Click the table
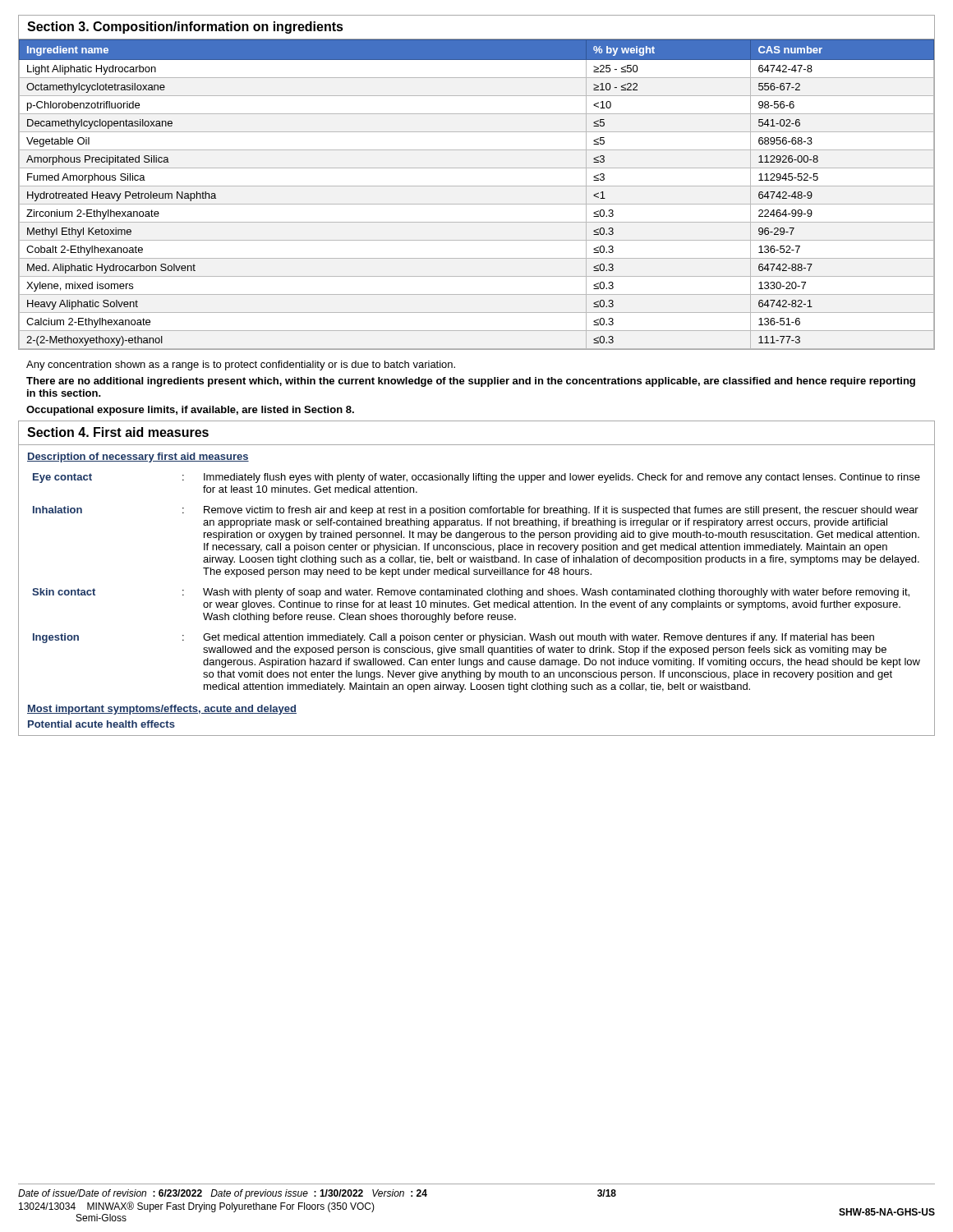This screenshot has width=953, height=1232. 476,194
